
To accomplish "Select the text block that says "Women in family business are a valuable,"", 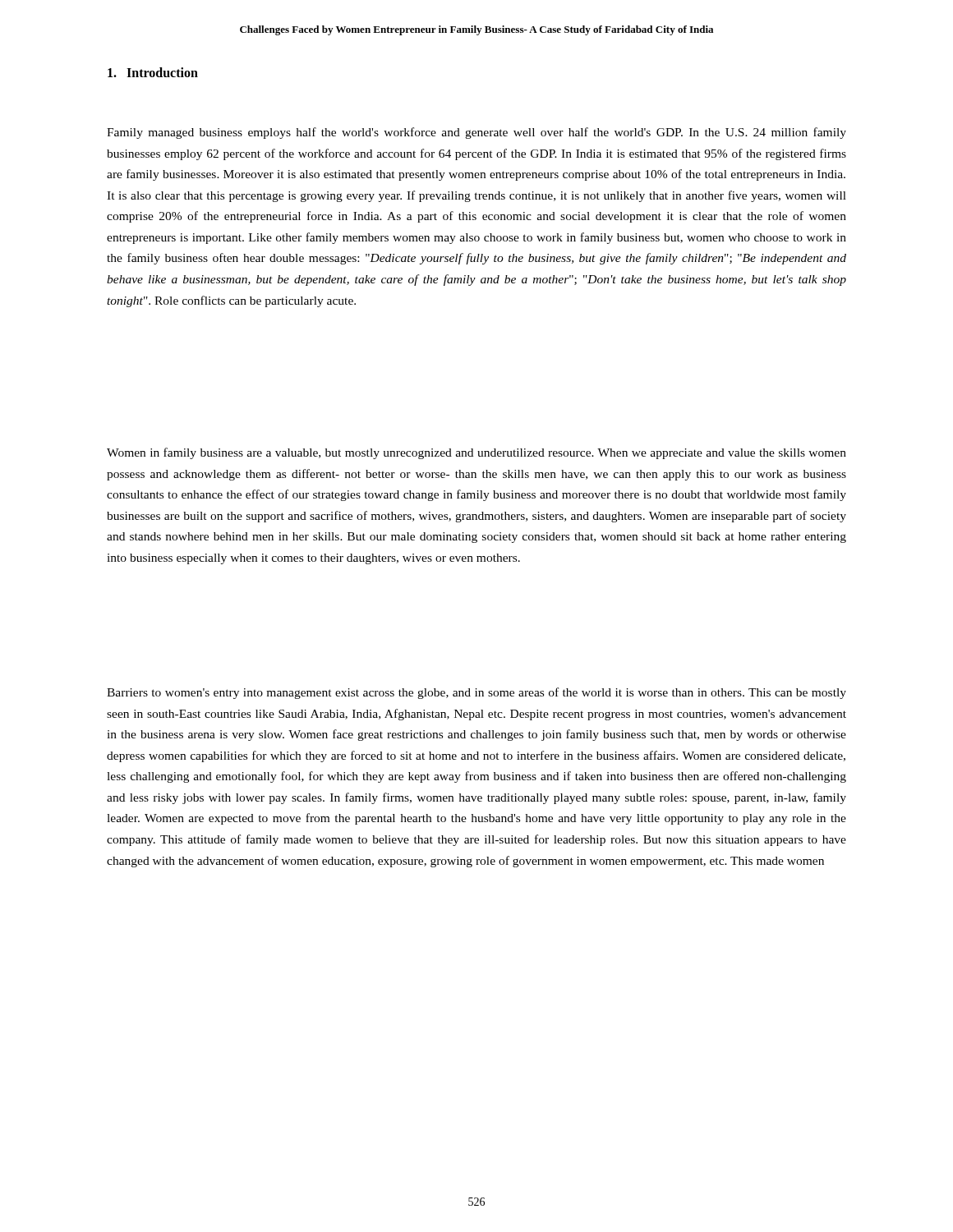I will pos(476,505).
